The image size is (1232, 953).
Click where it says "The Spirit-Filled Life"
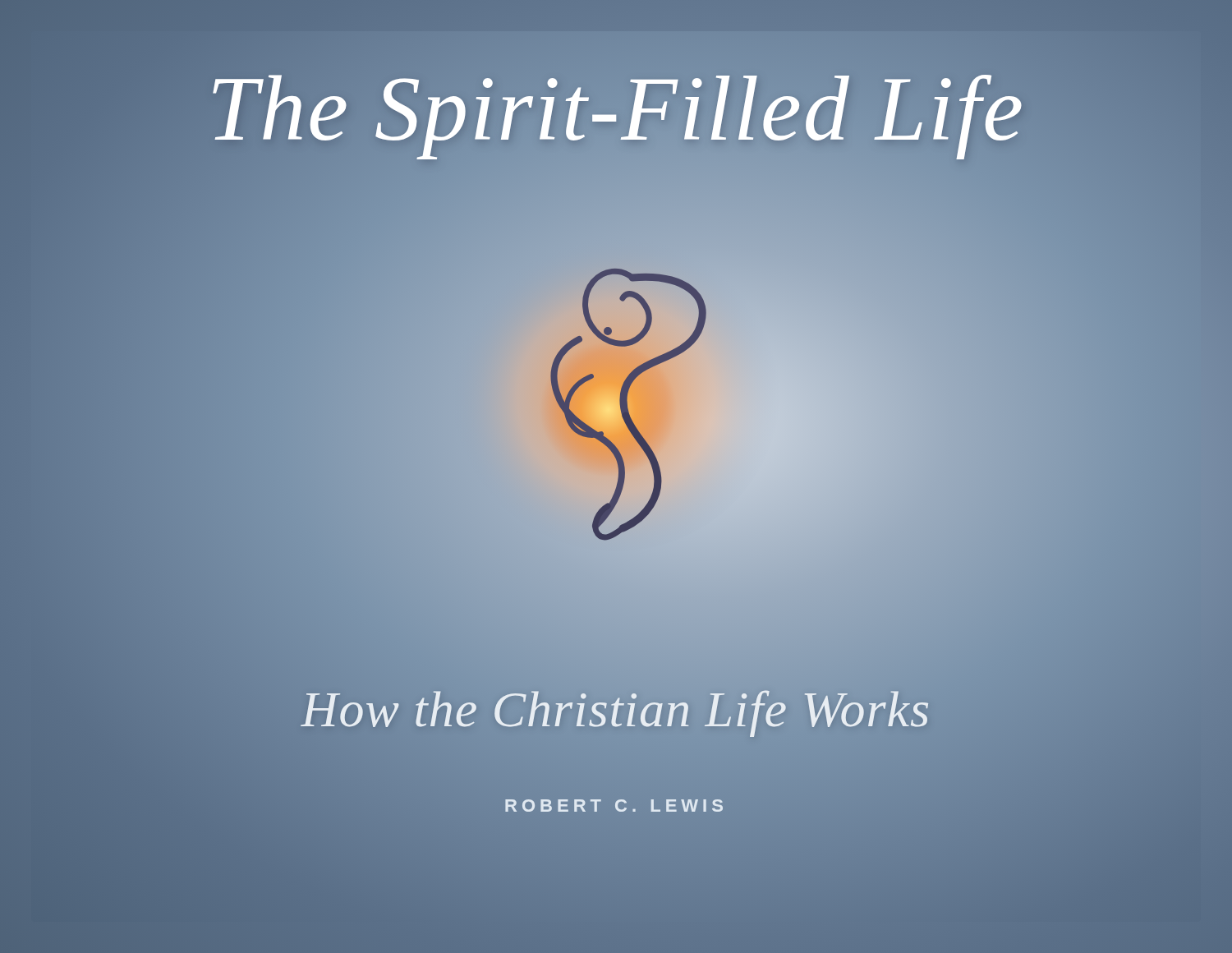616,109
